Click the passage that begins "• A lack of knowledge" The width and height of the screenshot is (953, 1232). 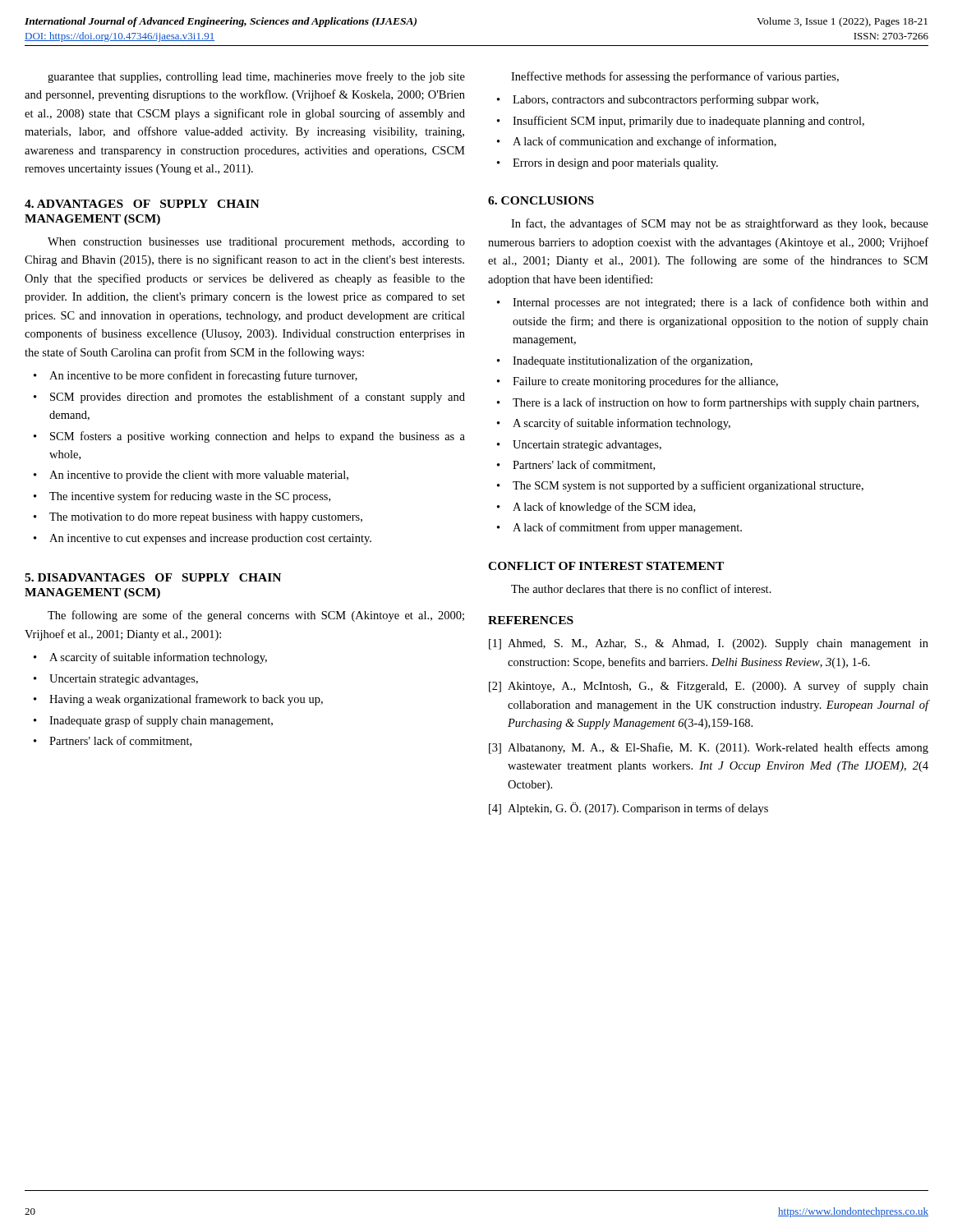point(596,508)
